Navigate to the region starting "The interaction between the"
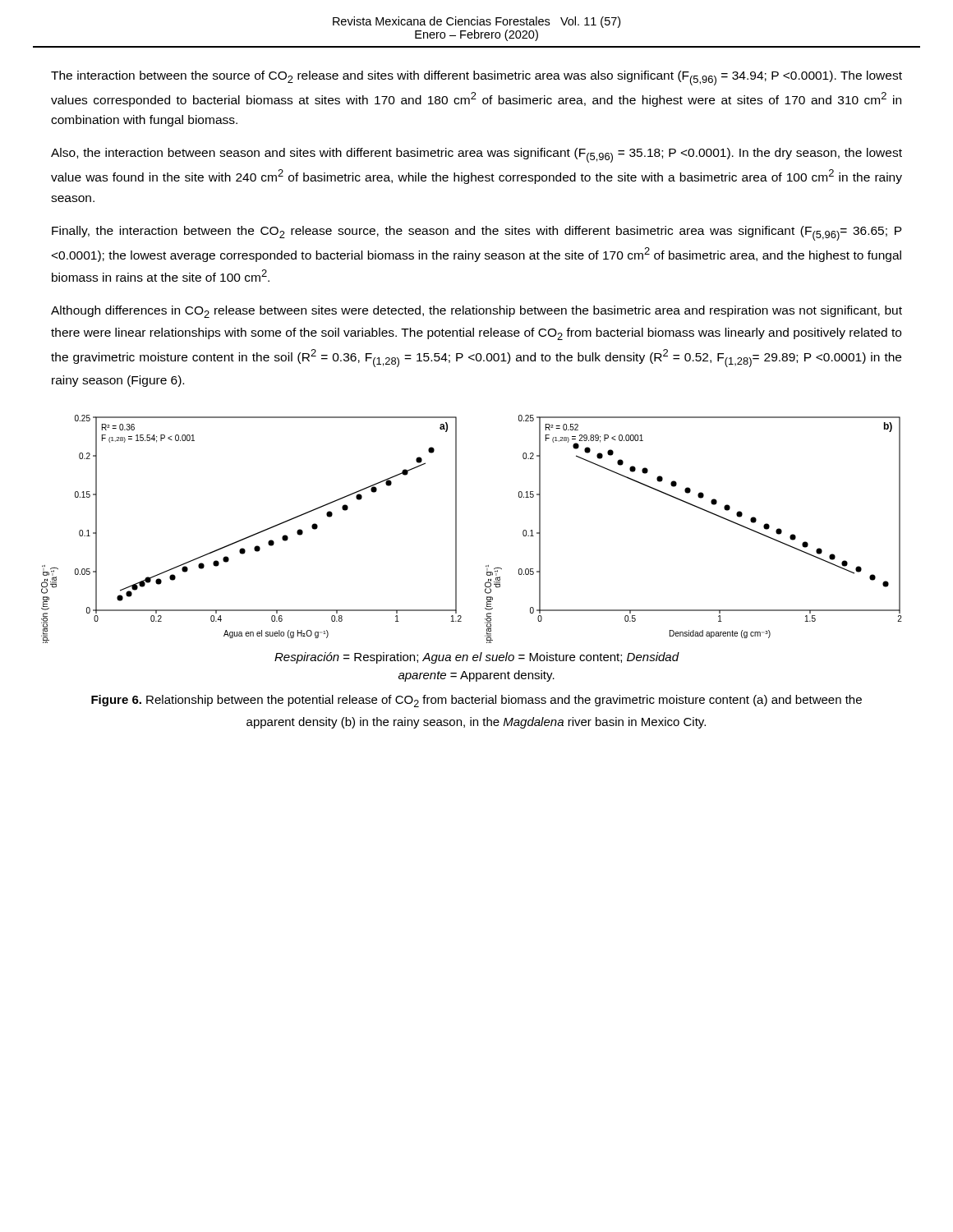 [x=476, y=97]
